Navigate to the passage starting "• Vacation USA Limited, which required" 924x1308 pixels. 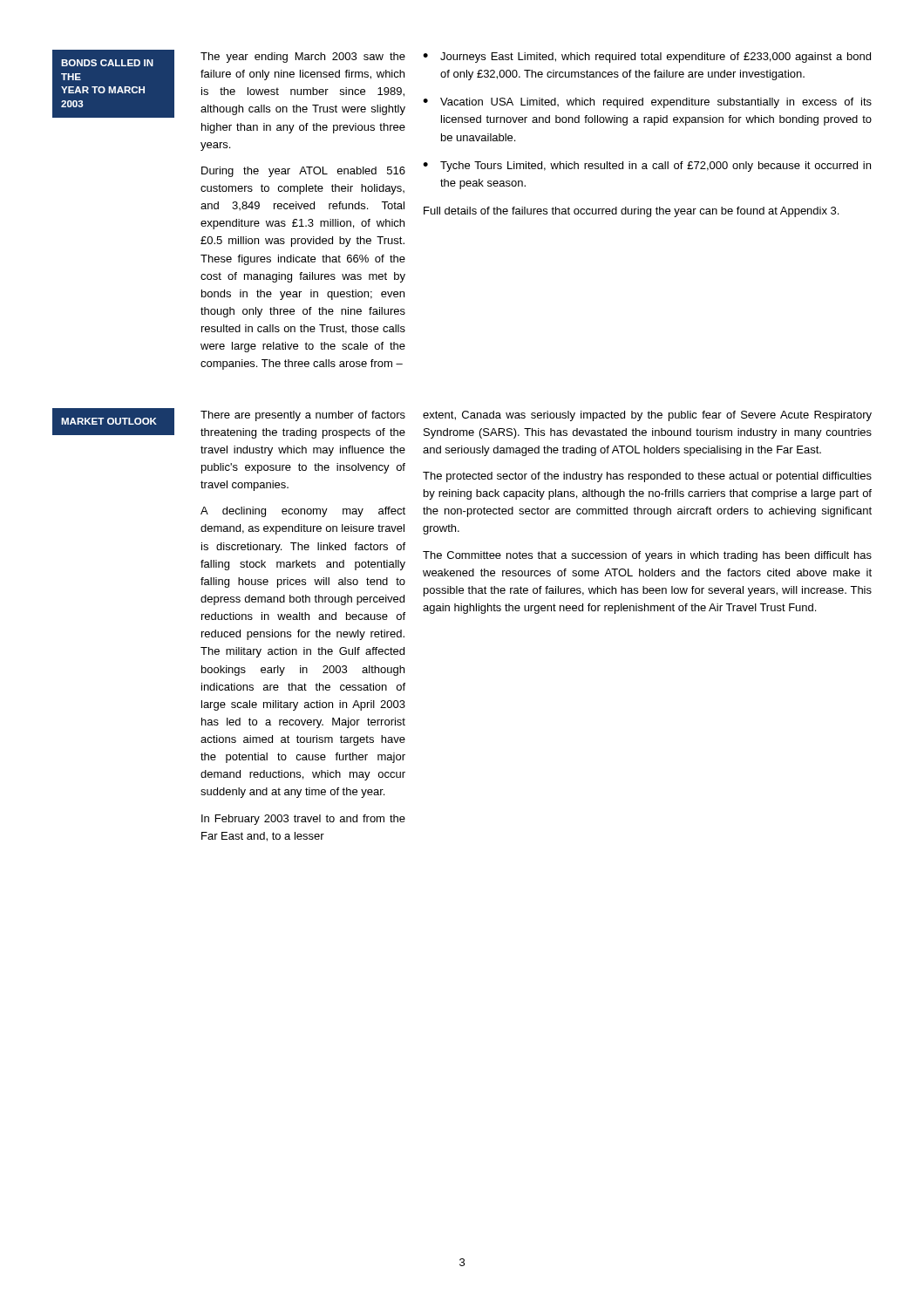(x=647, y=120)
